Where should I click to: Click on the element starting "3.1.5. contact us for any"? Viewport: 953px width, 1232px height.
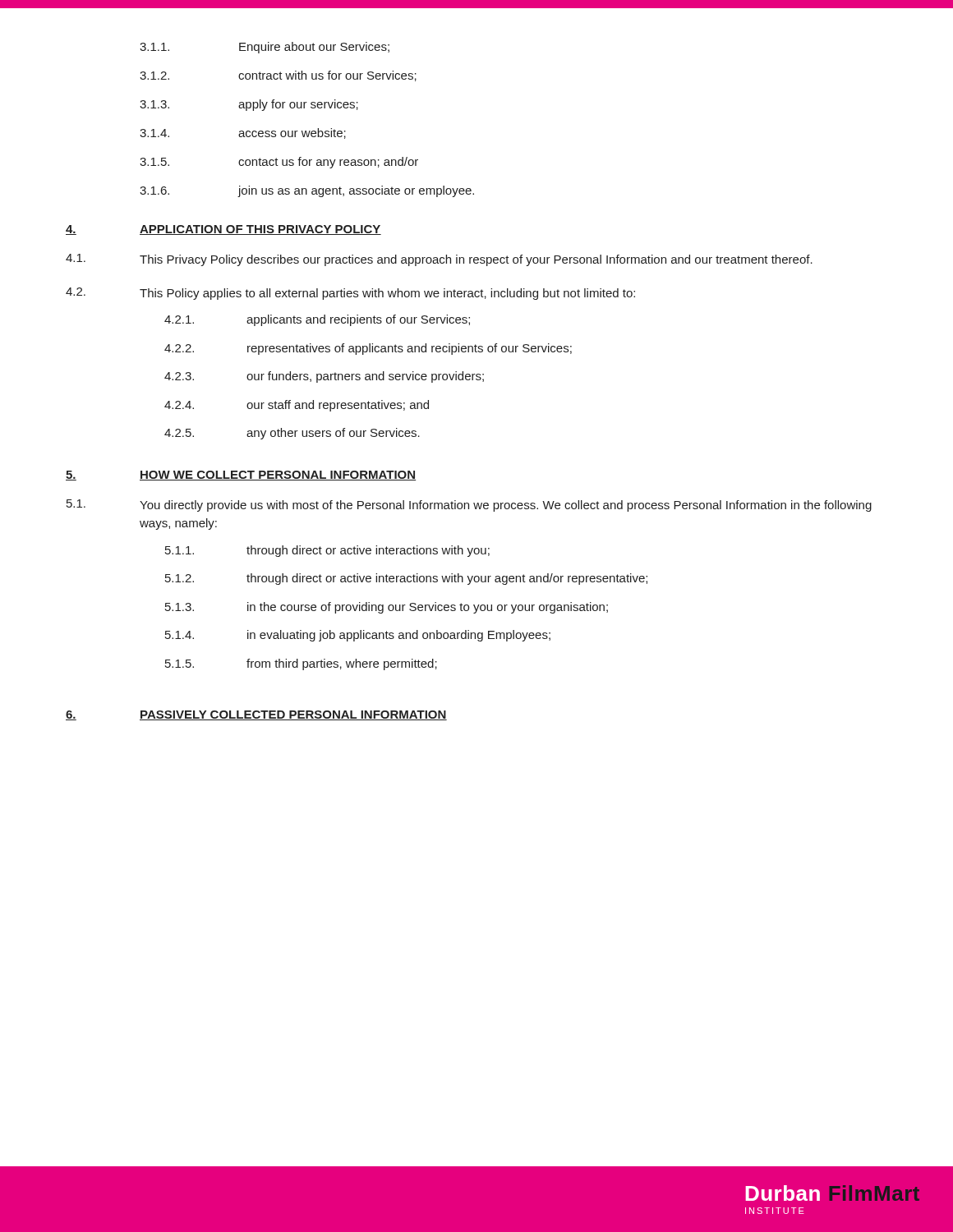pyautogui.click(x=279, y=163)
